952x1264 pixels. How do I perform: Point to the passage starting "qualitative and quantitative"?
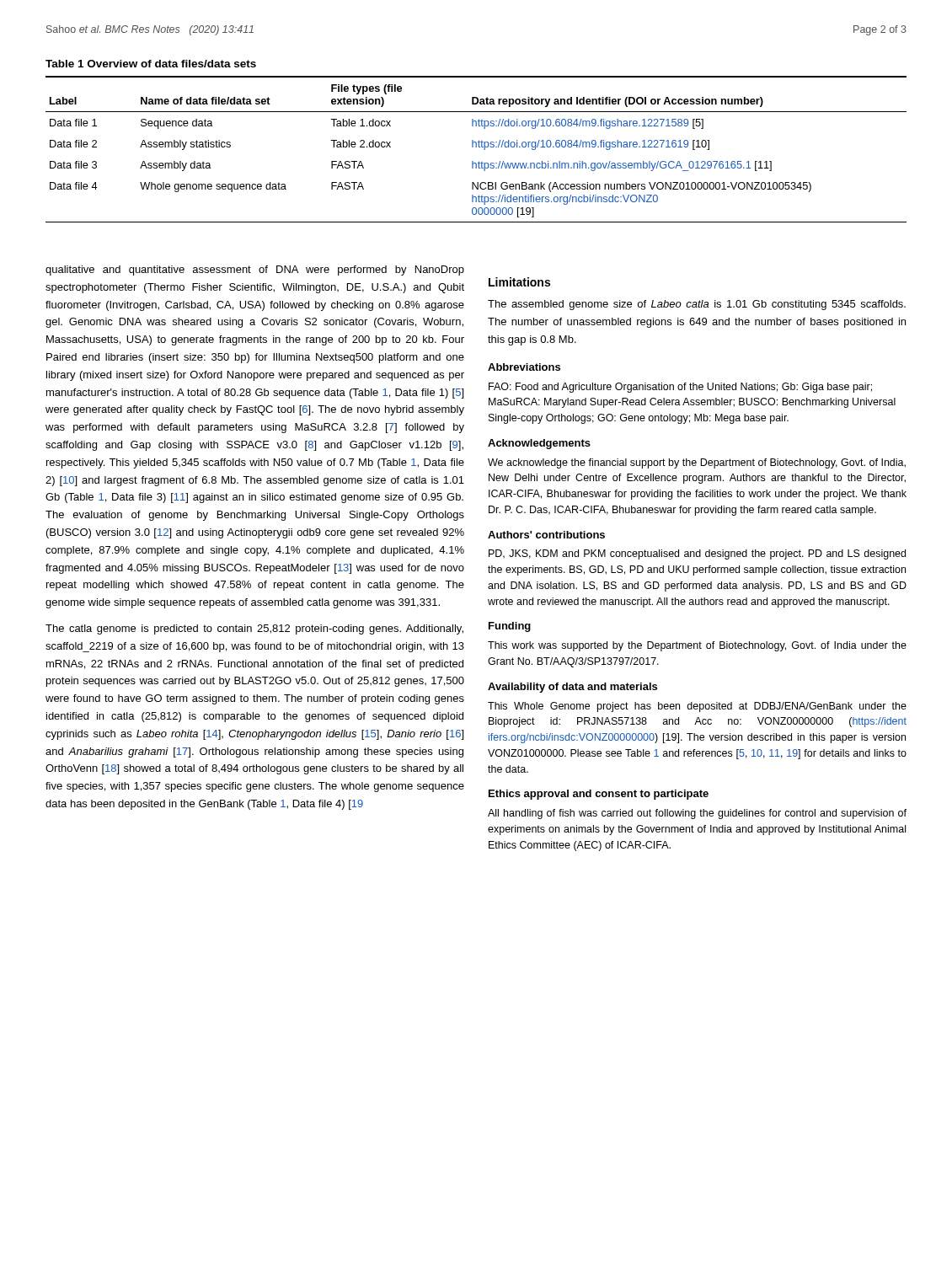(x=255, y=537)
